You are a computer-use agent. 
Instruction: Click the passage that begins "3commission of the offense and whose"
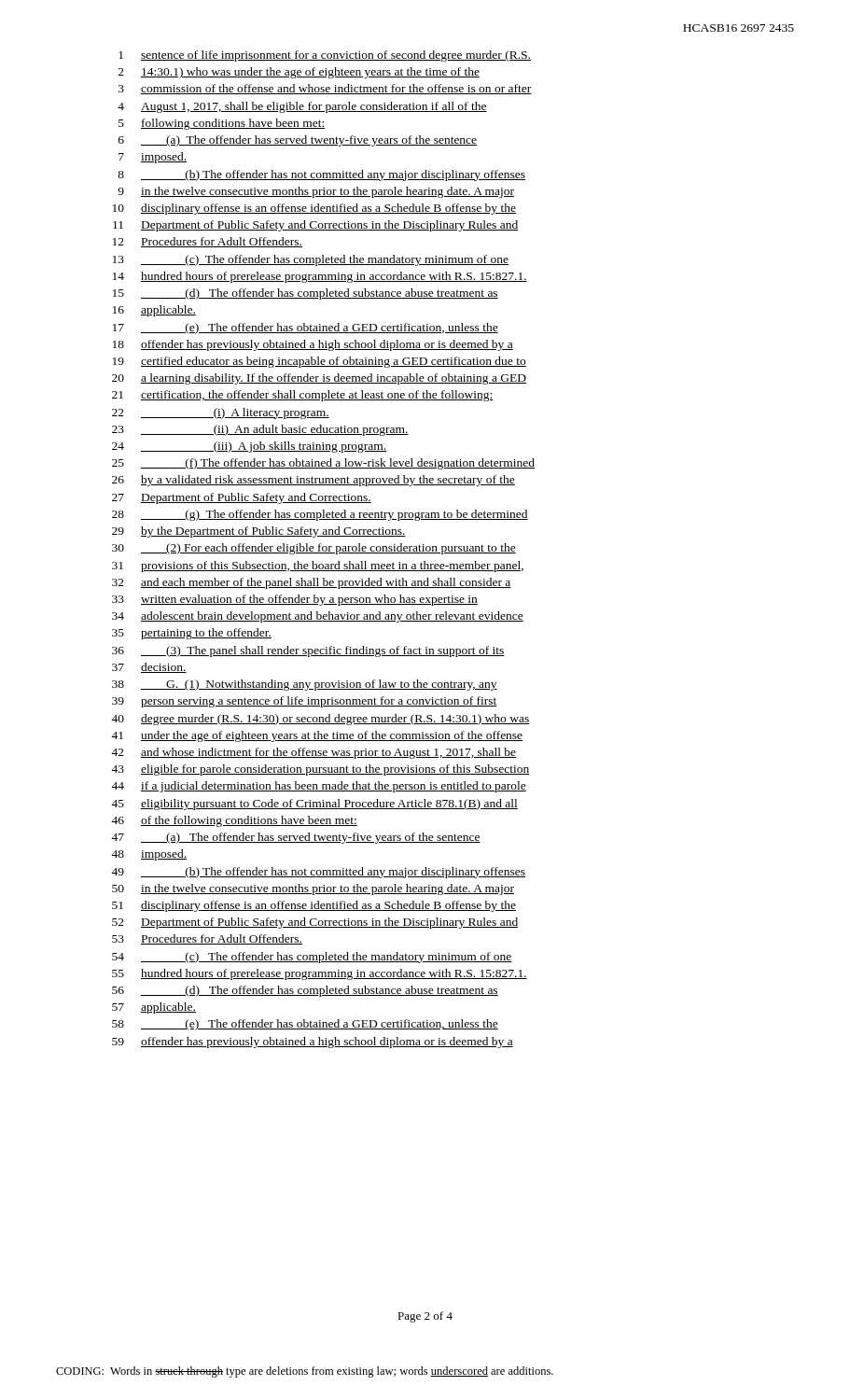441,89
